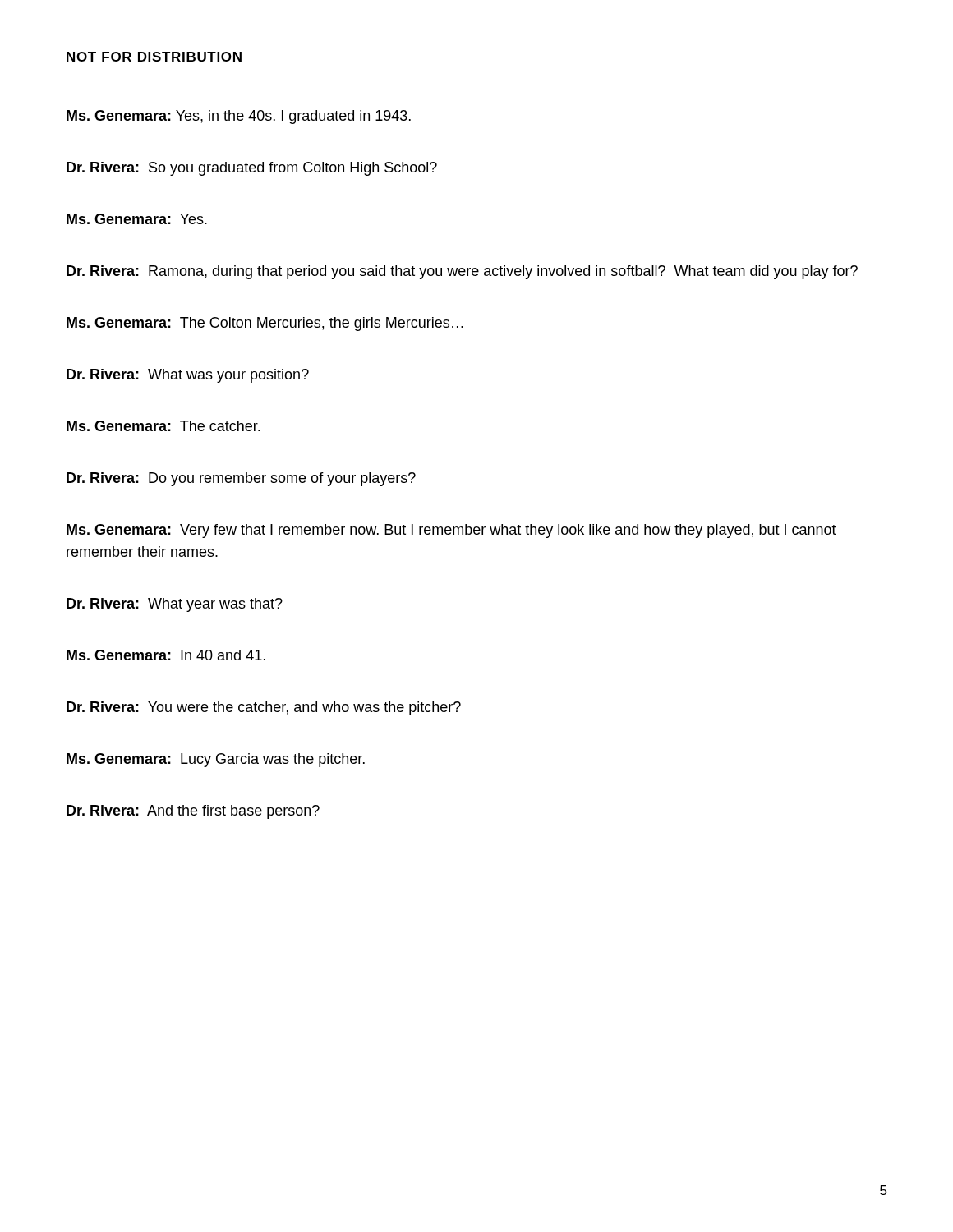The height and width of the screenshot is (1232, 953).
Task: Click on the block starting "Ms. Genemara: The catcher."
Action: [163, 426]
